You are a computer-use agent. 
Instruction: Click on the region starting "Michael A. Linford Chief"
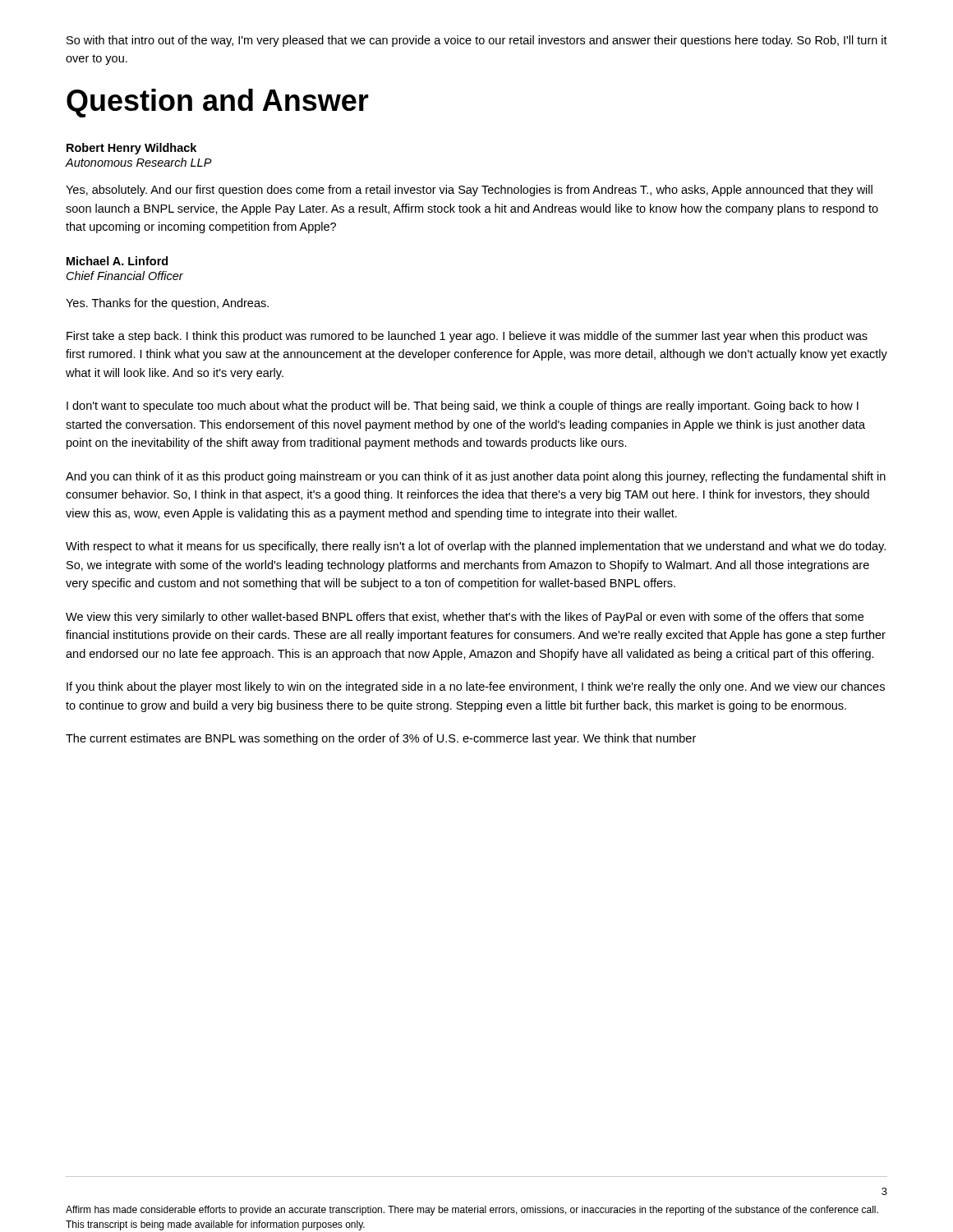(x=117, y=261)
